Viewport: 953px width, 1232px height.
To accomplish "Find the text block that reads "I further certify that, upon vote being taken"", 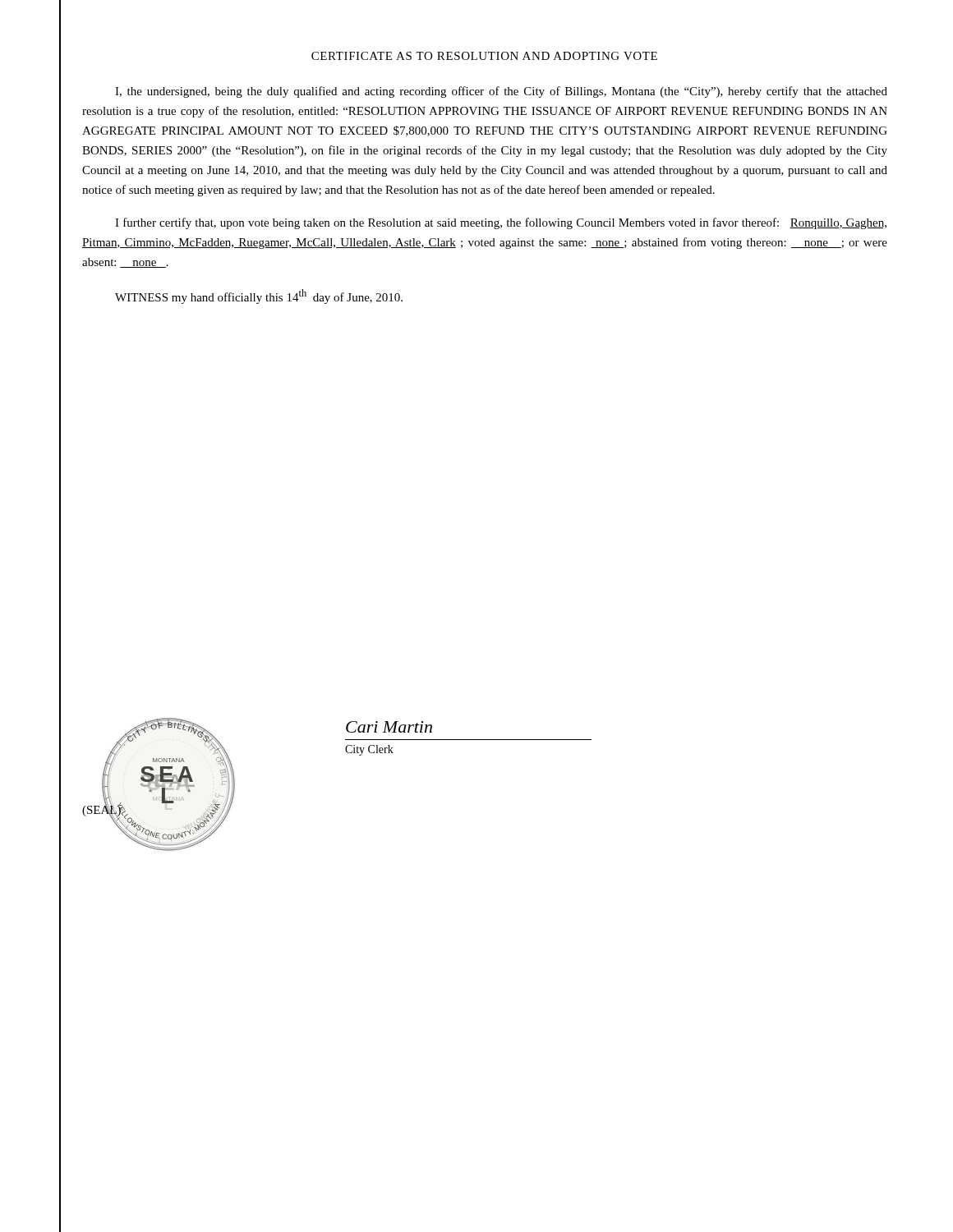I will (x=485, y=242).
